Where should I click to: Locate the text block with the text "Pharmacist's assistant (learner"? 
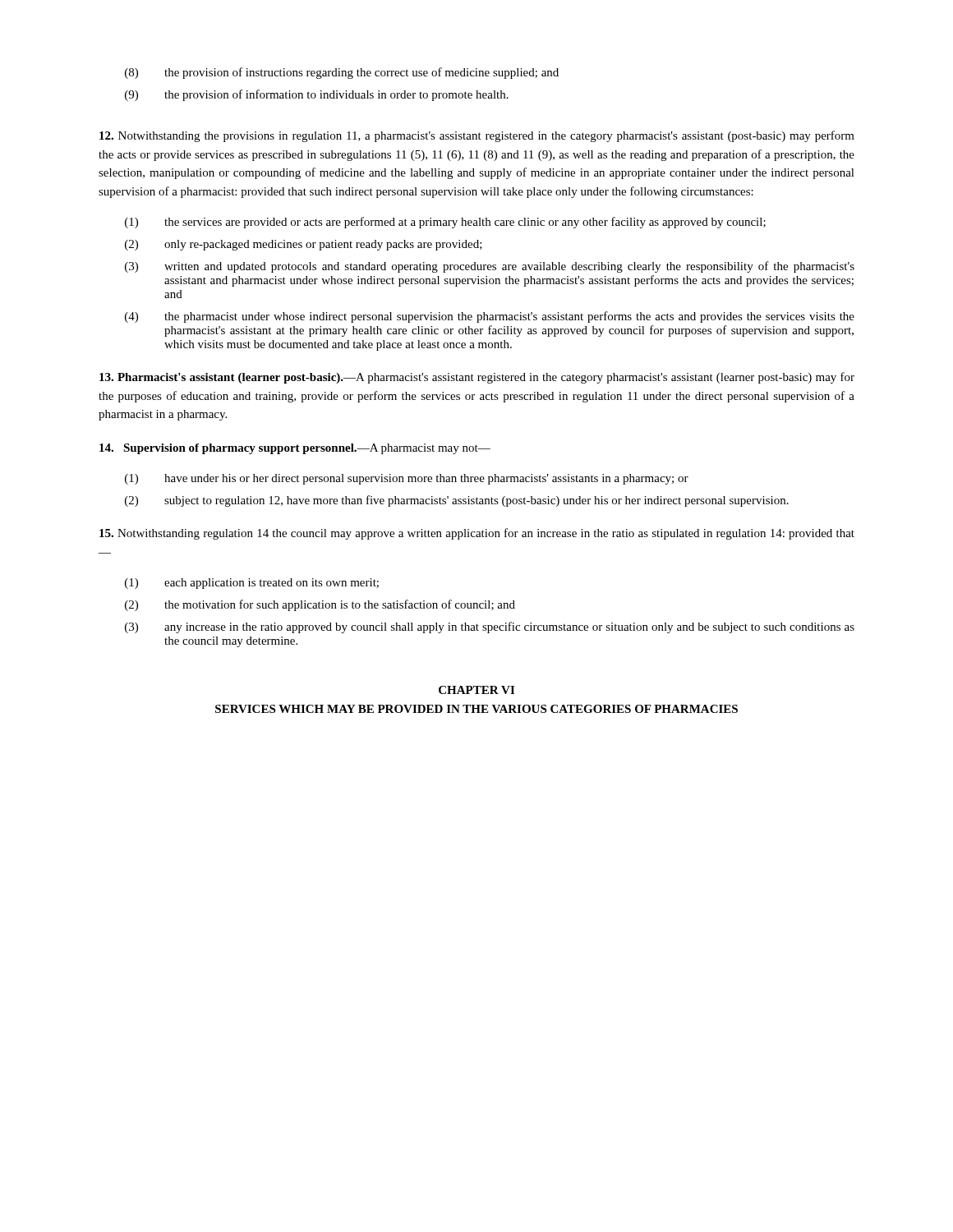tap(476, 396)
